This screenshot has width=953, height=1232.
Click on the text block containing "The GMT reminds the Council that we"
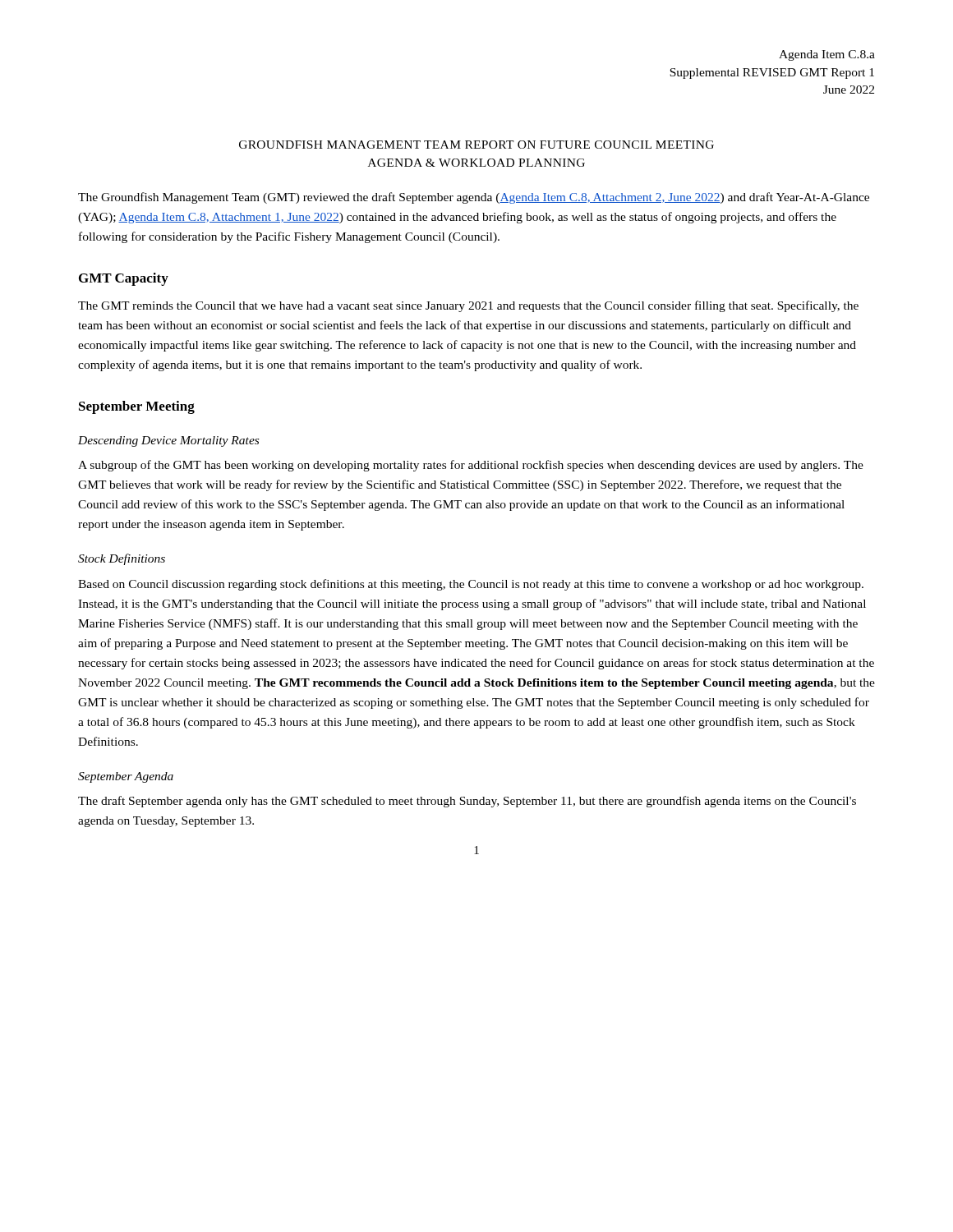468,335
